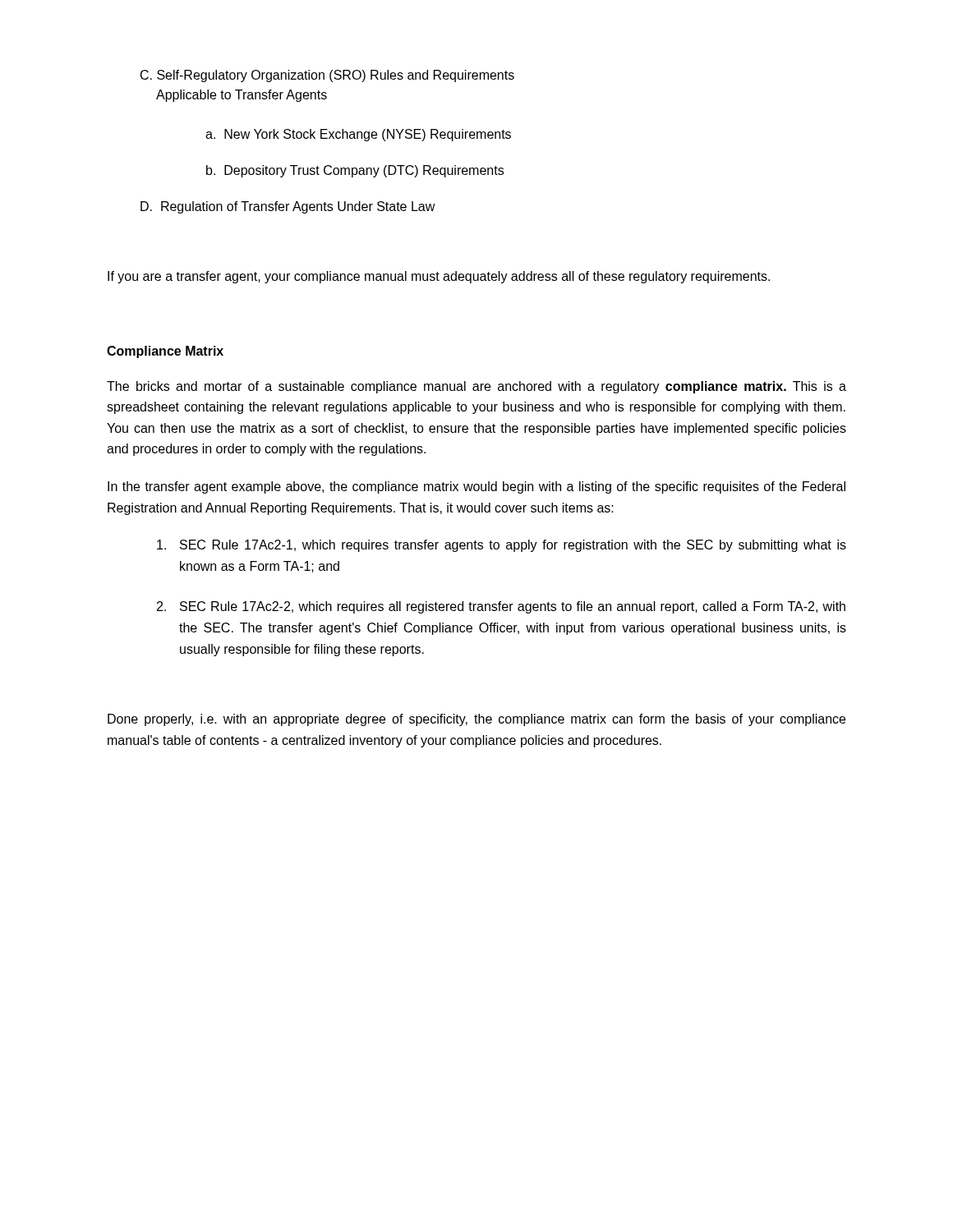Click on the text block containing "If you are a transfer agent,"
953x1232 pixels.
tap(439, 276)
